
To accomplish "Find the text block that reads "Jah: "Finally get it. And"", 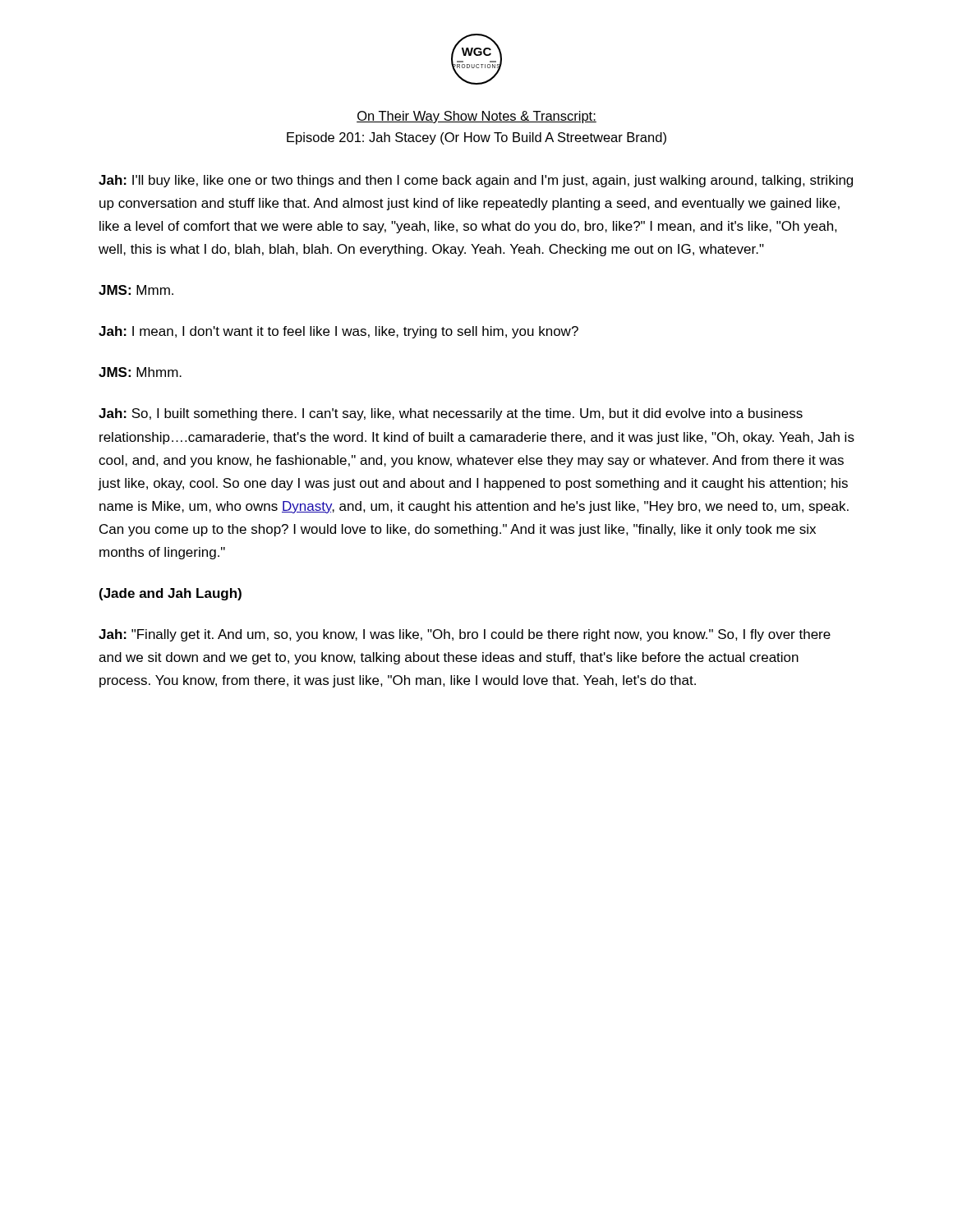I will (x=465, y=657).
